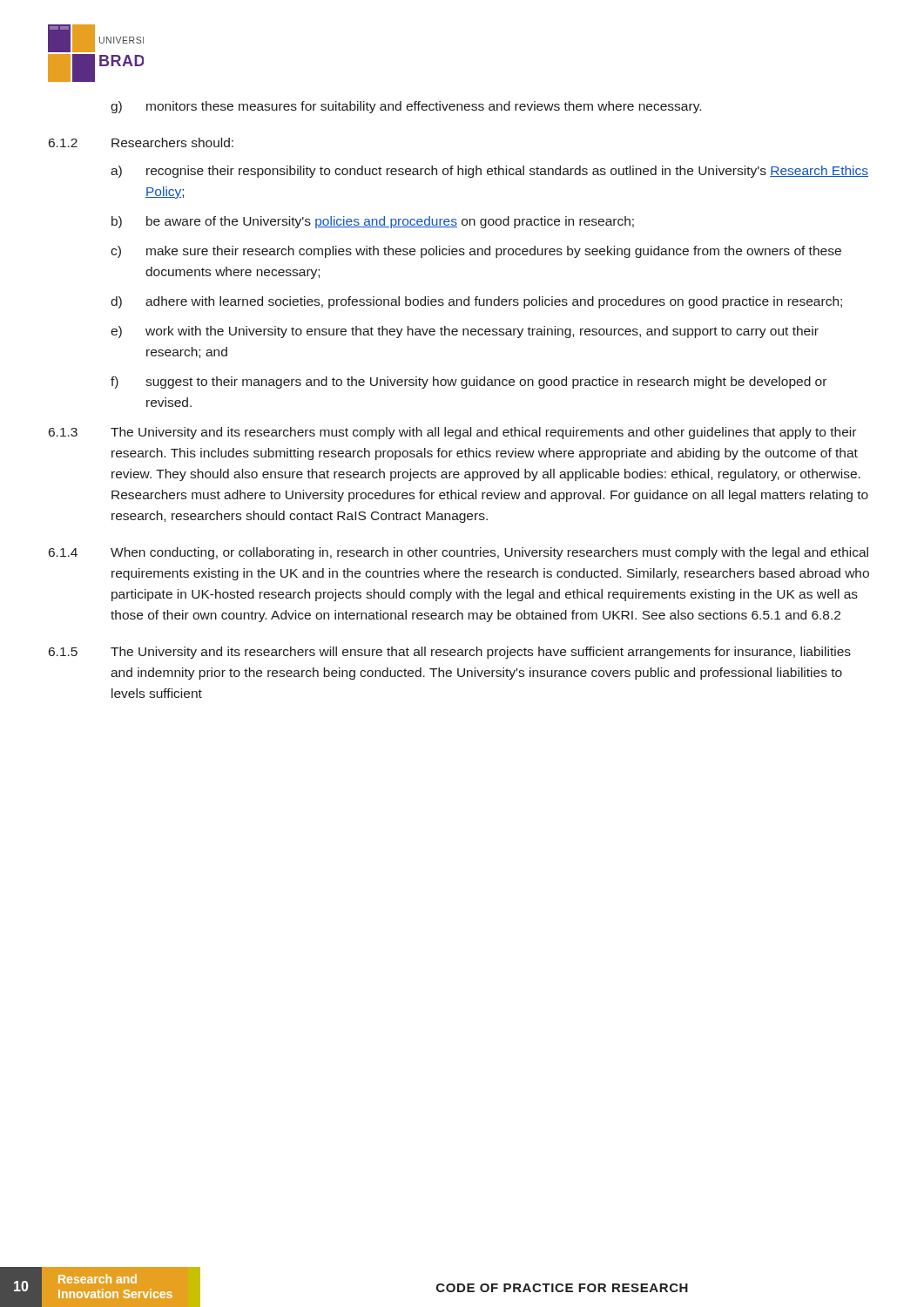924x1307 pixels.
Task: Locate the block starting "b) be aware of the University's policies and"
Action: pos(493,221)
